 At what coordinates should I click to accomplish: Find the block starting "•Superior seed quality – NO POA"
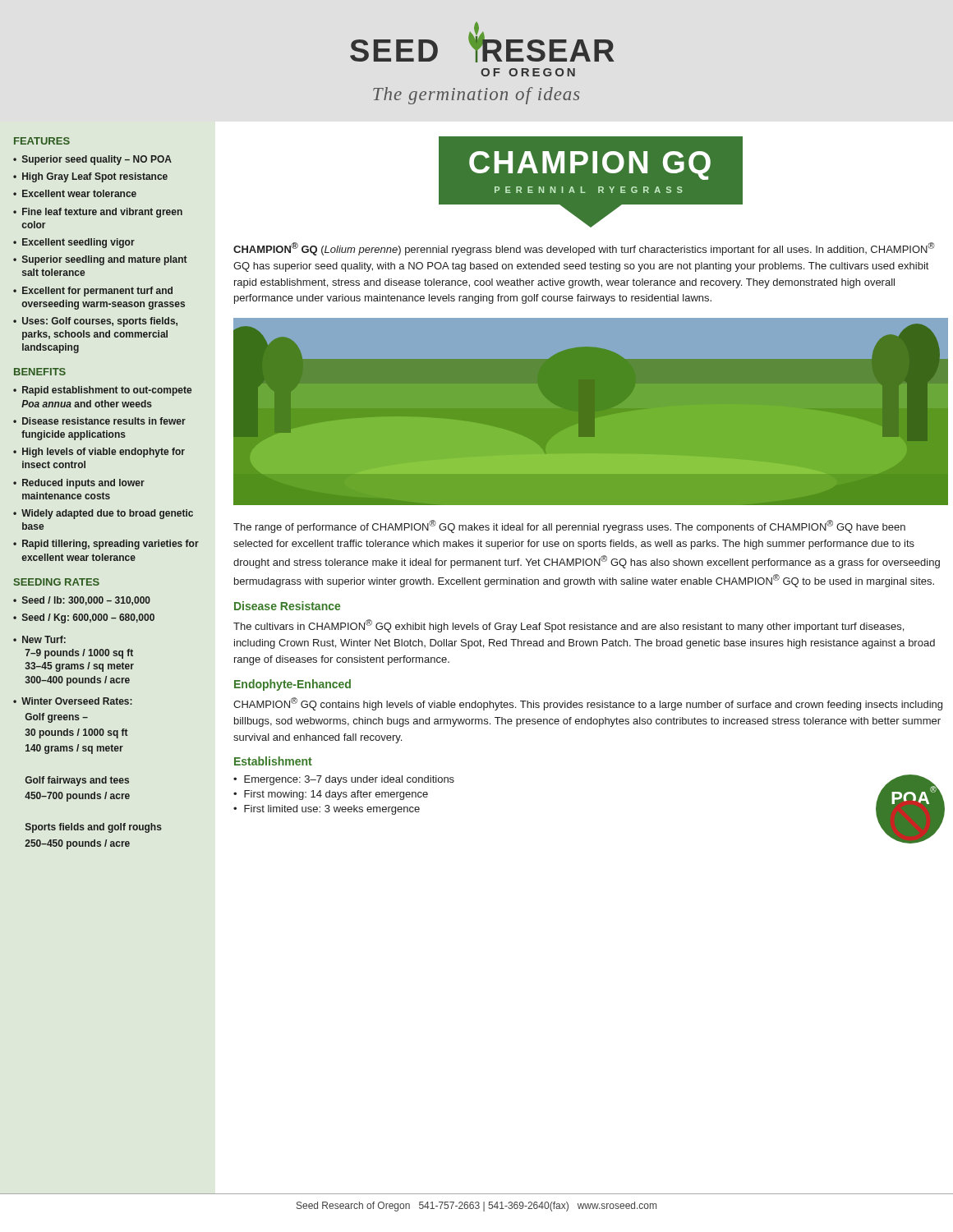92,159
